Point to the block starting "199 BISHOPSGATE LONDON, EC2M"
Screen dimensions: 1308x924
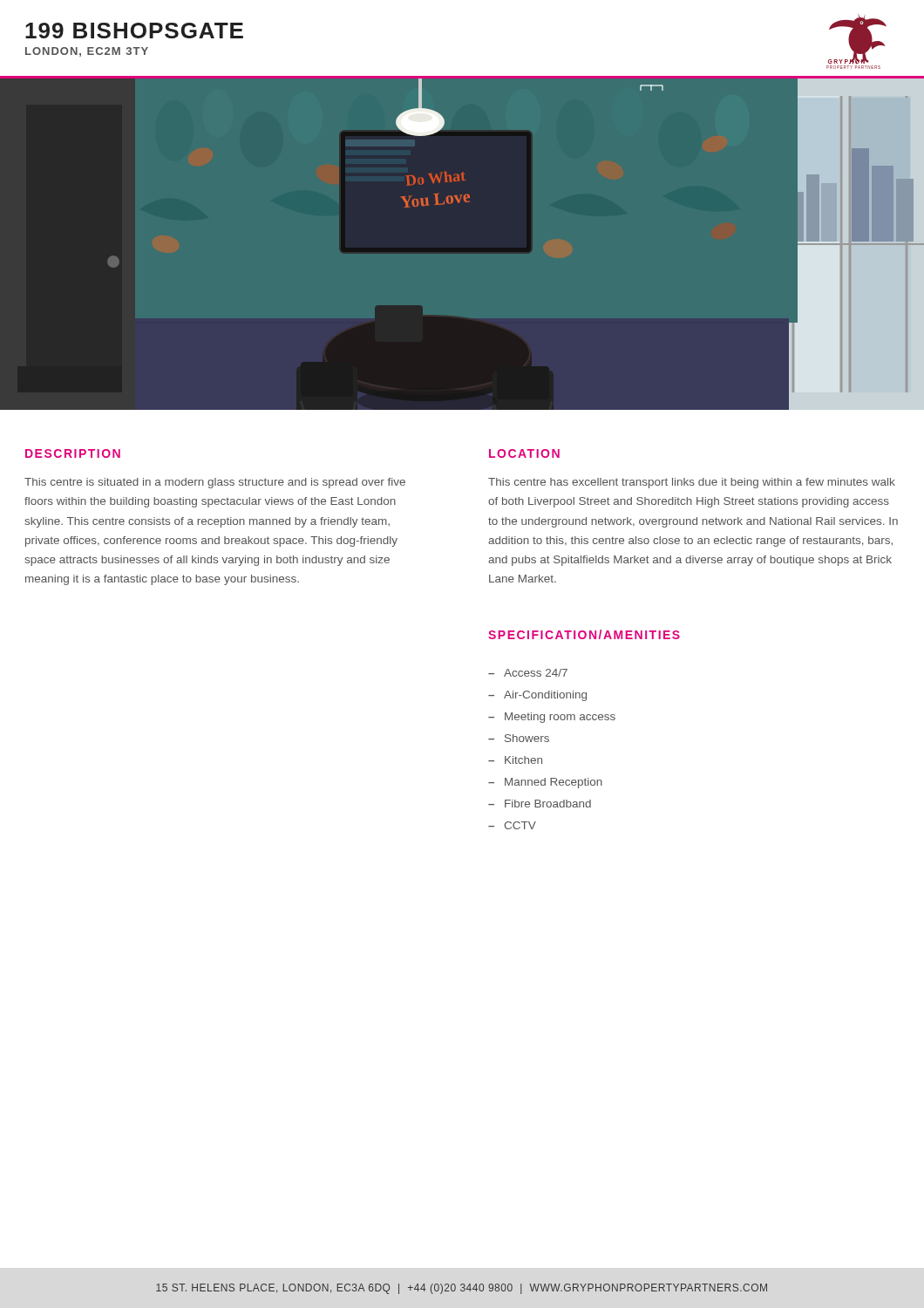coord(127,38)
